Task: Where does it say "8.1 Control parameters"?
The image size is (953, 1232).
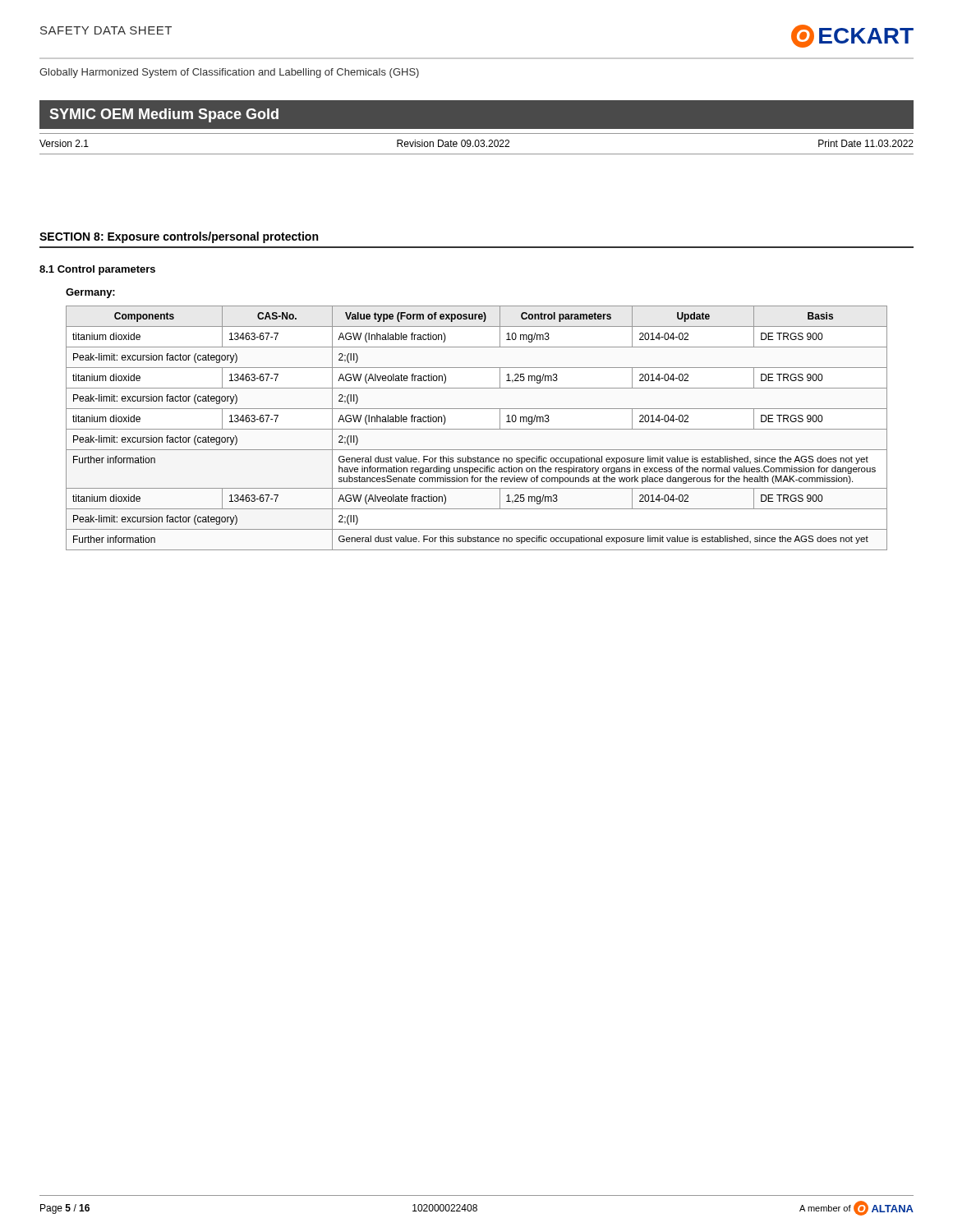Action: point(98,269)
